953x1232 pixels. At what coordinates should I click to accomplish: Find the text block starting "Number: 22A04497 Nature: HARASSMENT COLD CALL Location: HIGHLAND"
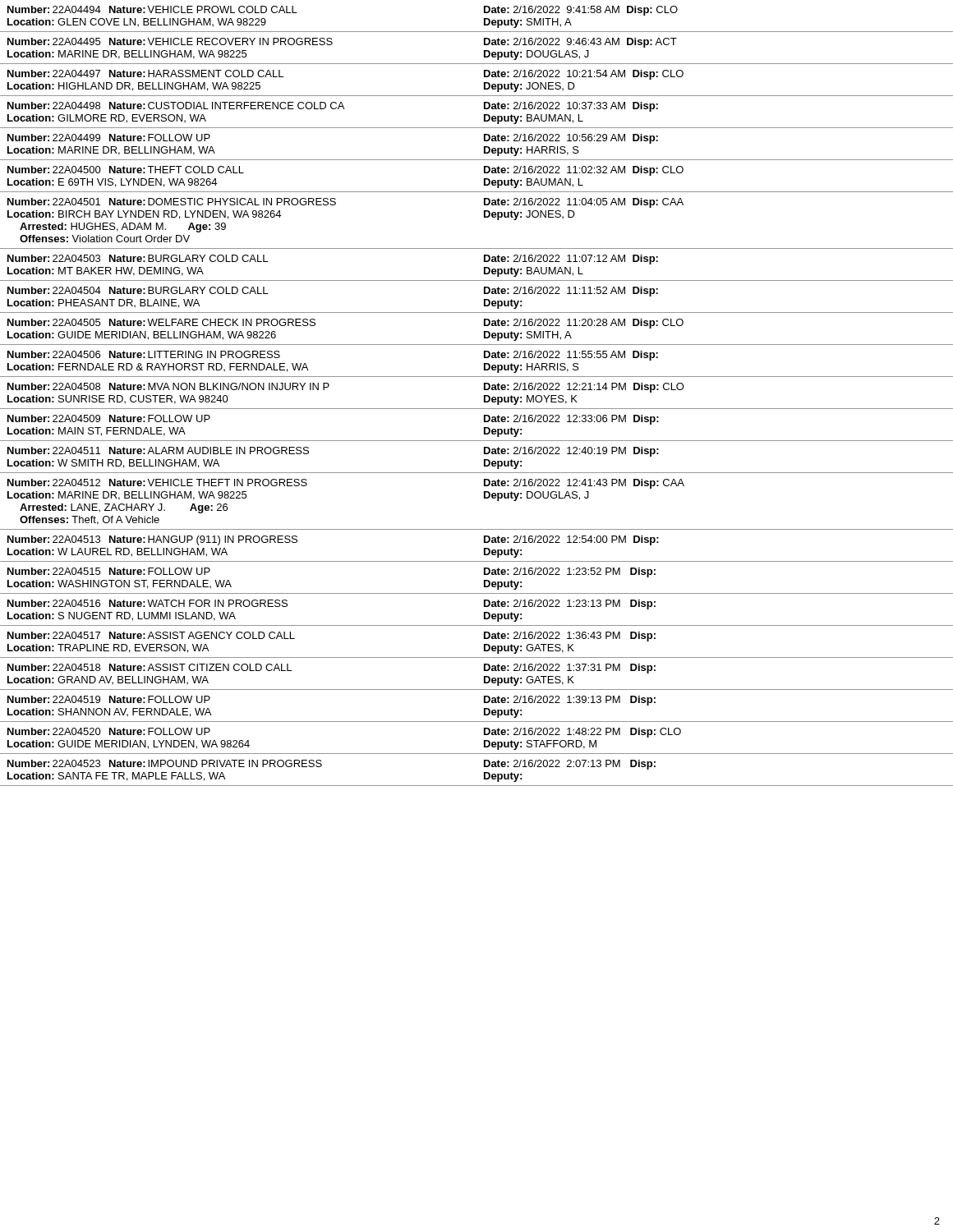tap(476, 80)
